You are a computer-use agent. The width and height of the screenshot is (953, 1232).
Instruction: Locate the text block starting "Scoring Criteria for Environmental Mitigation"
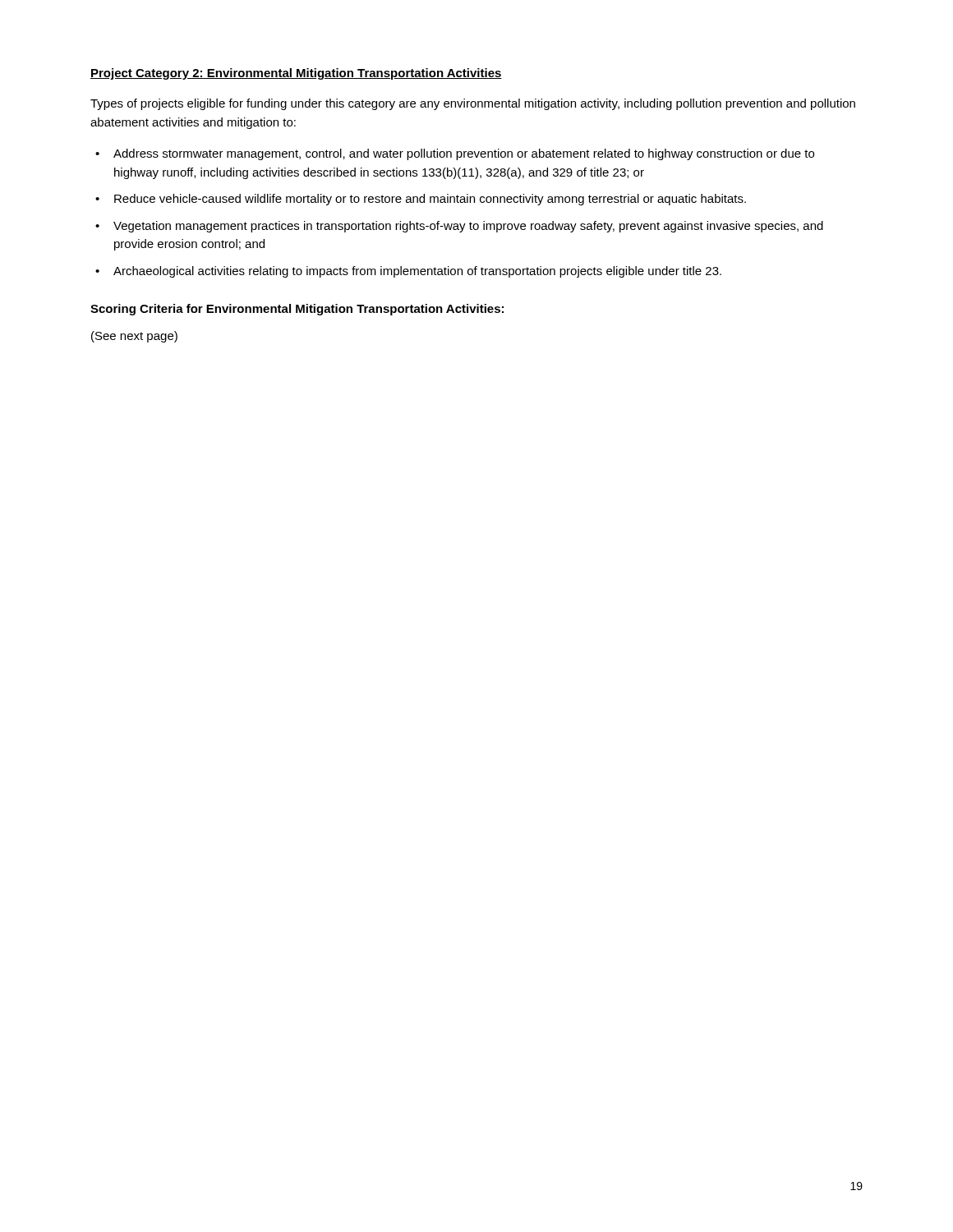click(x=298, y=308)
